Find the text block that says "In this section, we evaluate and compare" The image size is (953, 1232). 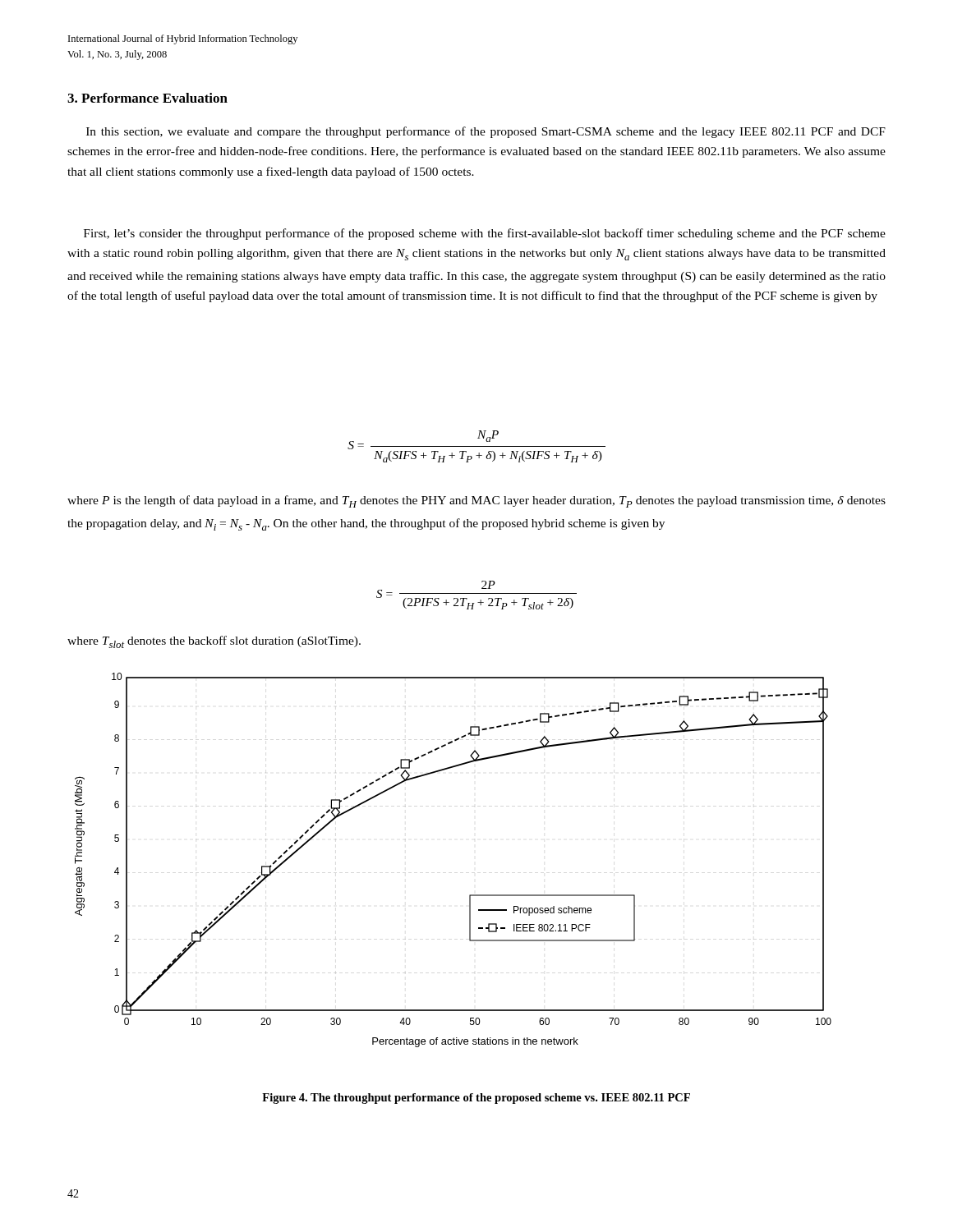coord(476,151)
